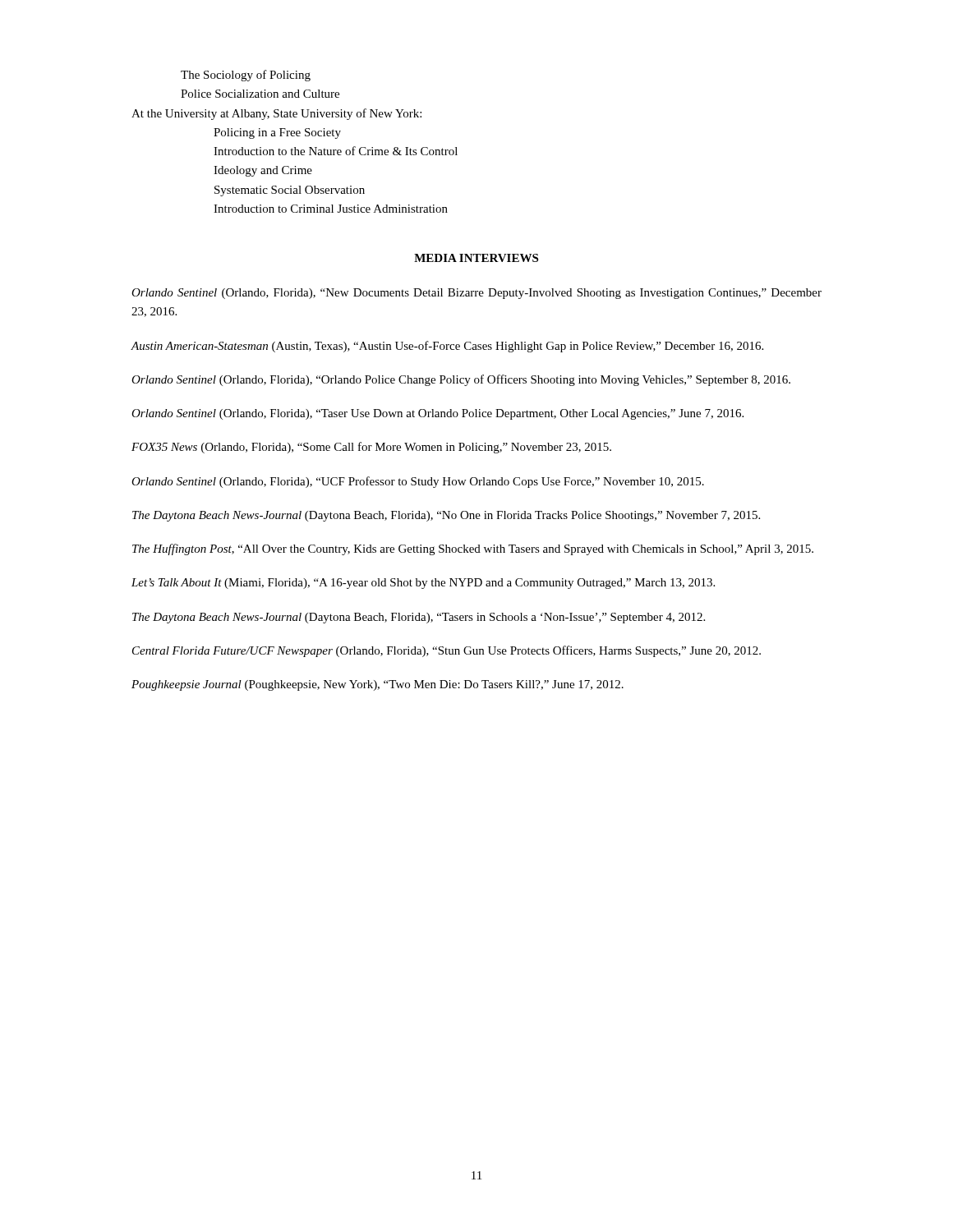Locate the block of text that opens with "Poughkeepsie Journal (Poughkeepsie, New York), “Two"
This screenshot has height=1232, width=953.
[x=378, y=684]
